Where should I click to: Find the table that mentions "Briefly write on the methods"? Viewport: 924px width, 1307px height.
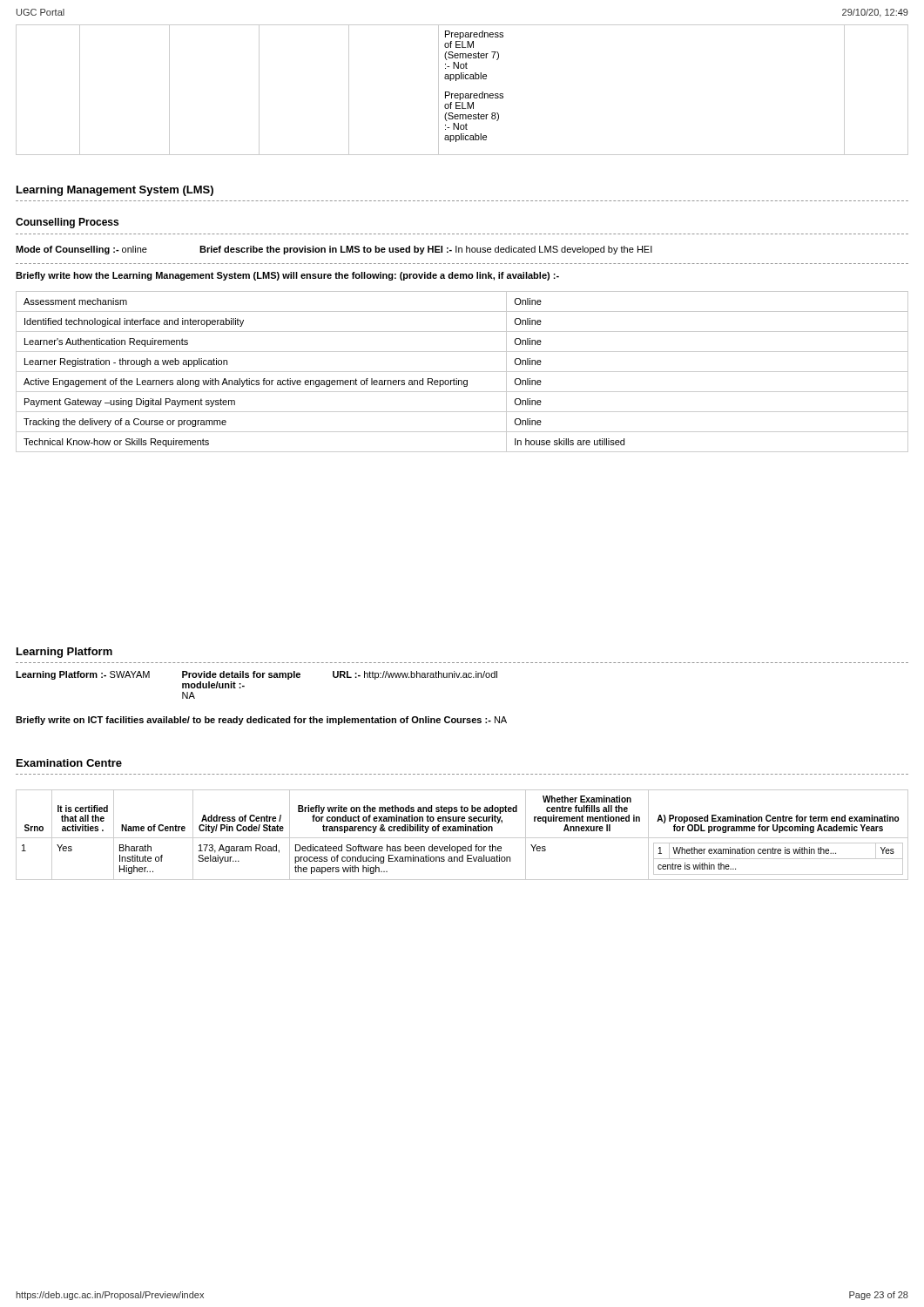[462, 832]
